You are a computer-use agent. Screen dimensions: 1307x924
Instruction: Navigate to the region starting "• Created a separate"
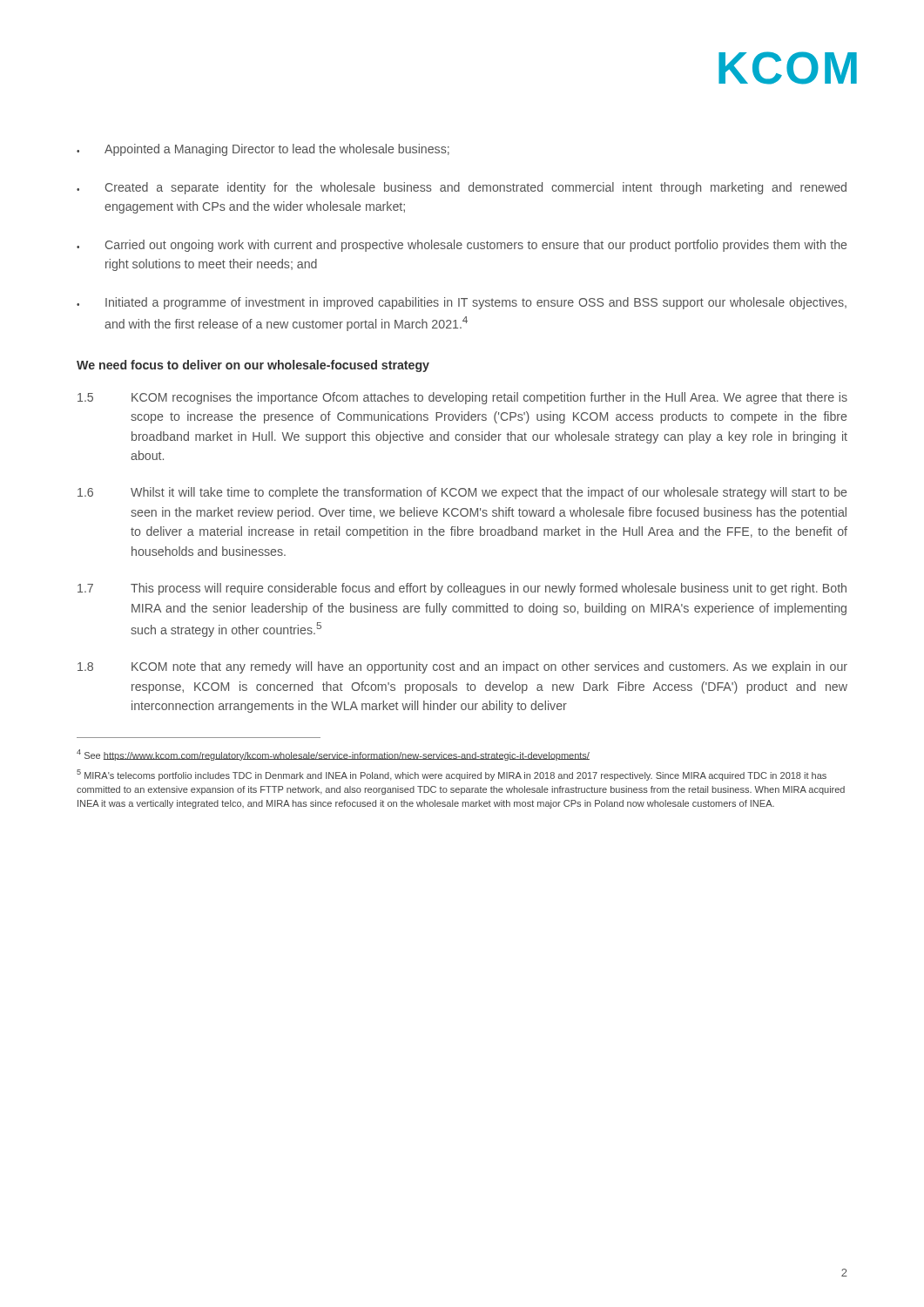462,197
